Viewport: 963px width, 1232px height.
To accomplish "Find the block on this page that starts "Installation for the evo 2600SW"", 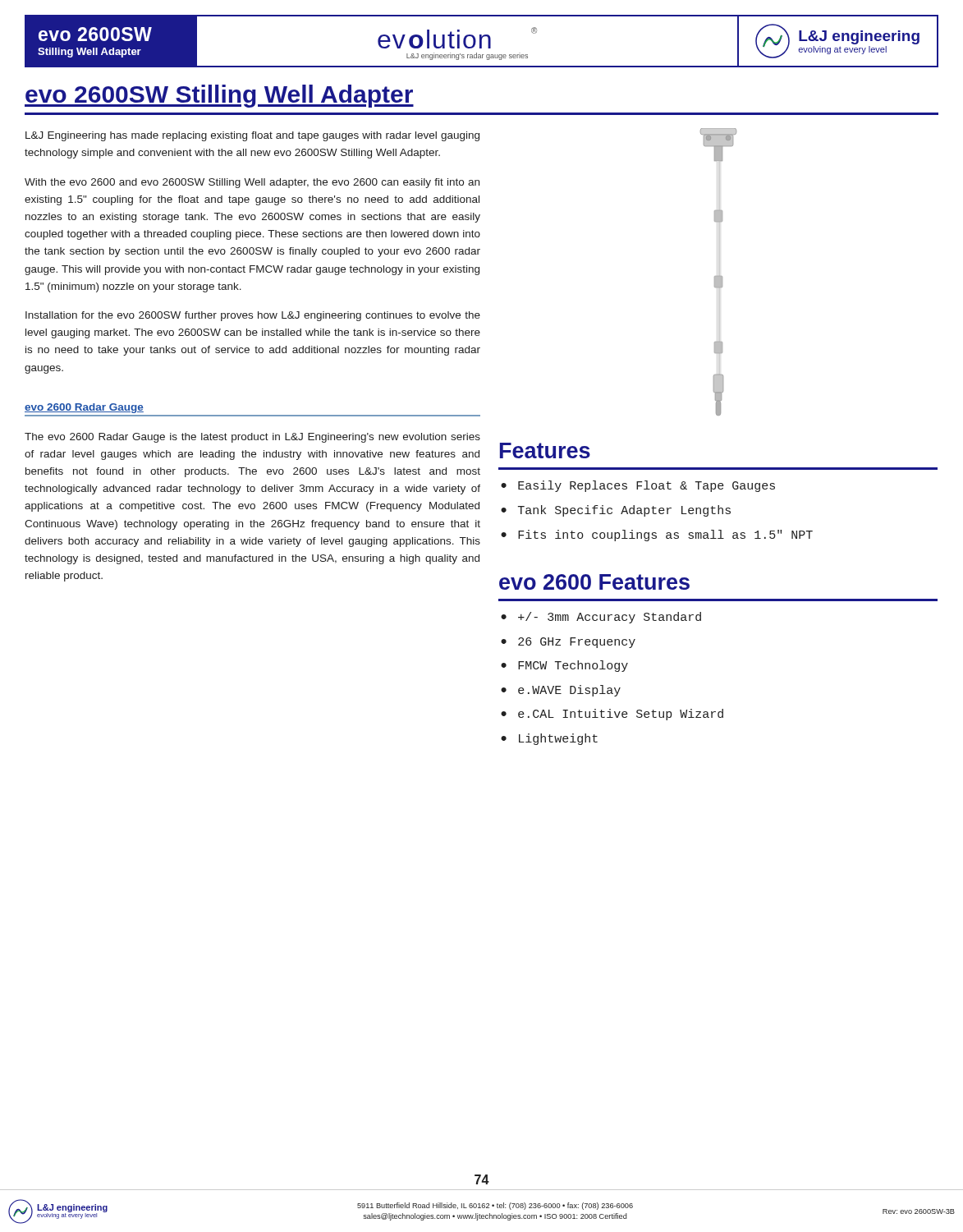I will pos(252,341).
